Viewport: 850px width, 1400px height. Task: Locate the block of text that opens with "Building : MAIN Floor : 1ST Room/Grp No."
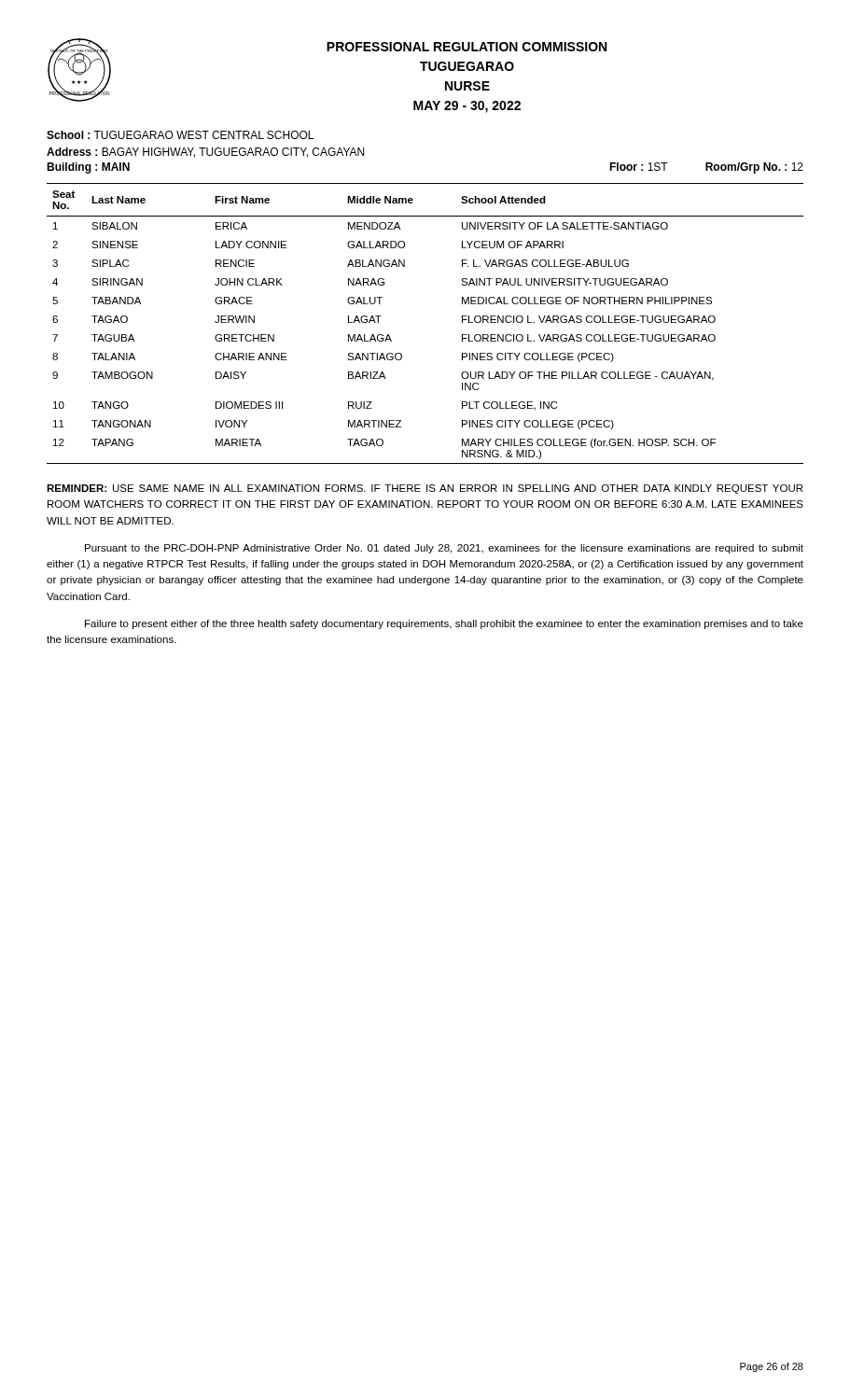coord(89,168)
